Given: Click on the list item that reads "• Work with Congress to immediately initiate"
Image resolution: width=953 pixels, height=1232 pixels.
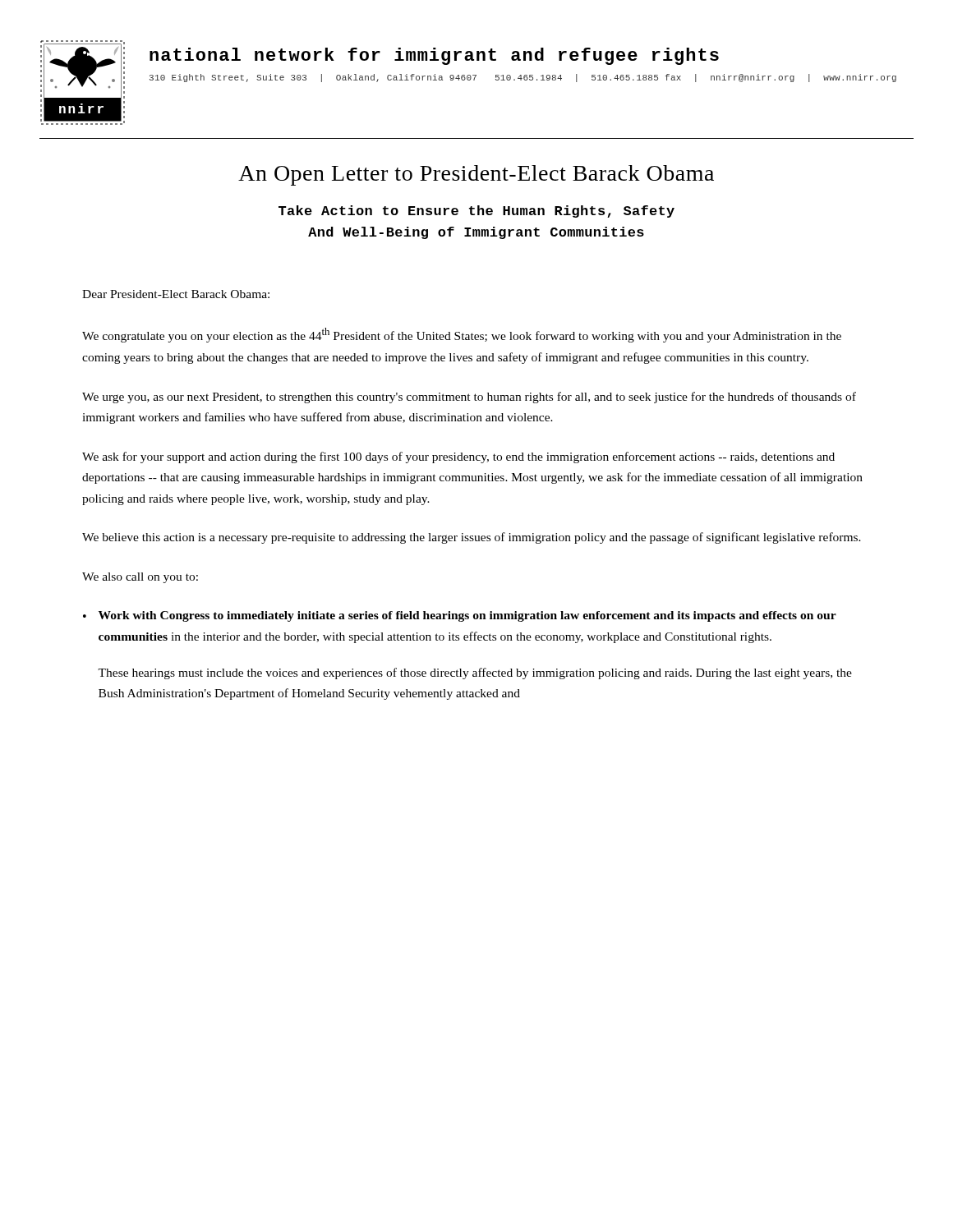Looking at the screenshot, I should pos(460,616).
